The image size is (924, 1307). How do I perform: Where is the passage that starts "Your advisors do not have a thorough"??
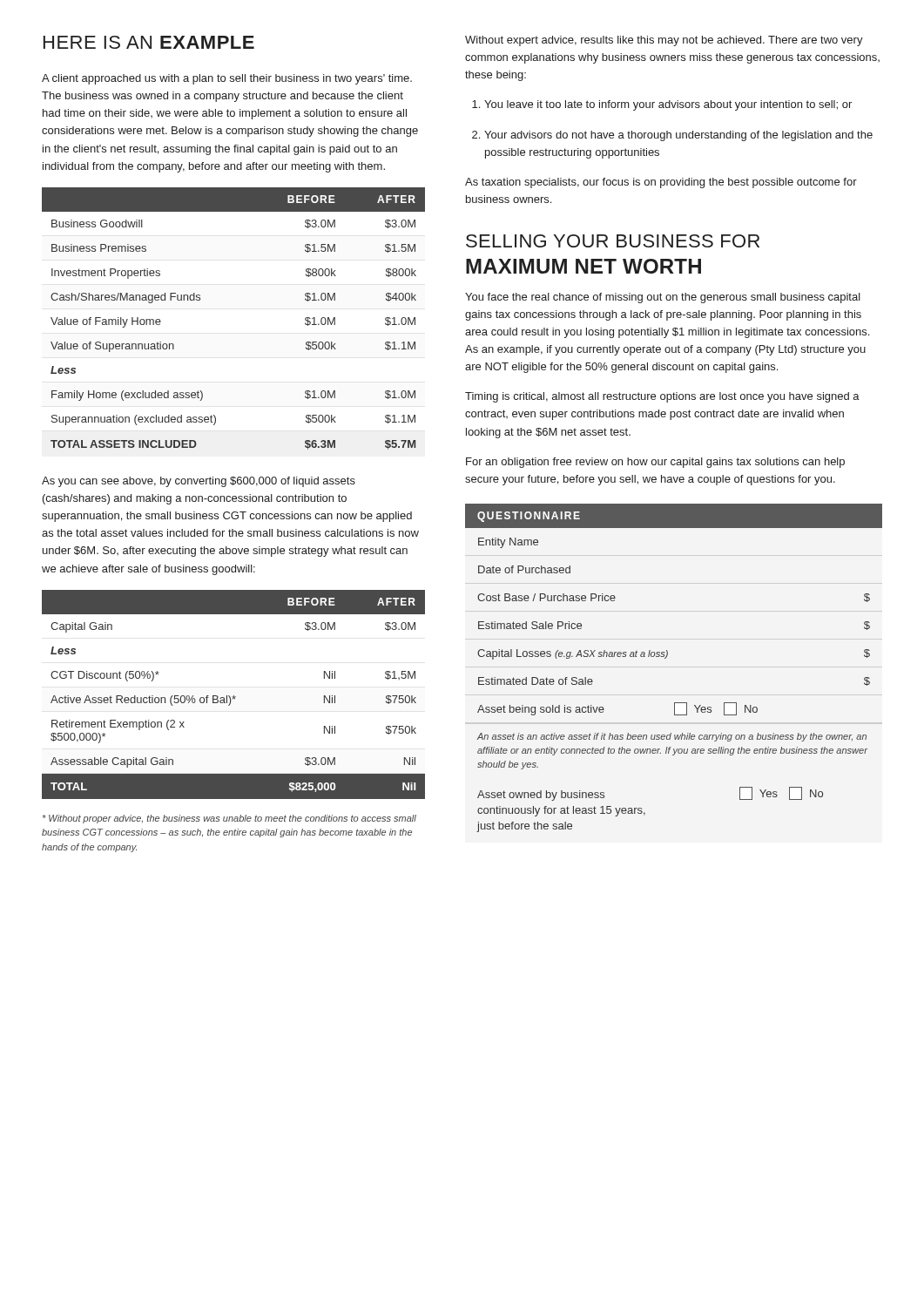pyautogui.click(x=674, y=144)
